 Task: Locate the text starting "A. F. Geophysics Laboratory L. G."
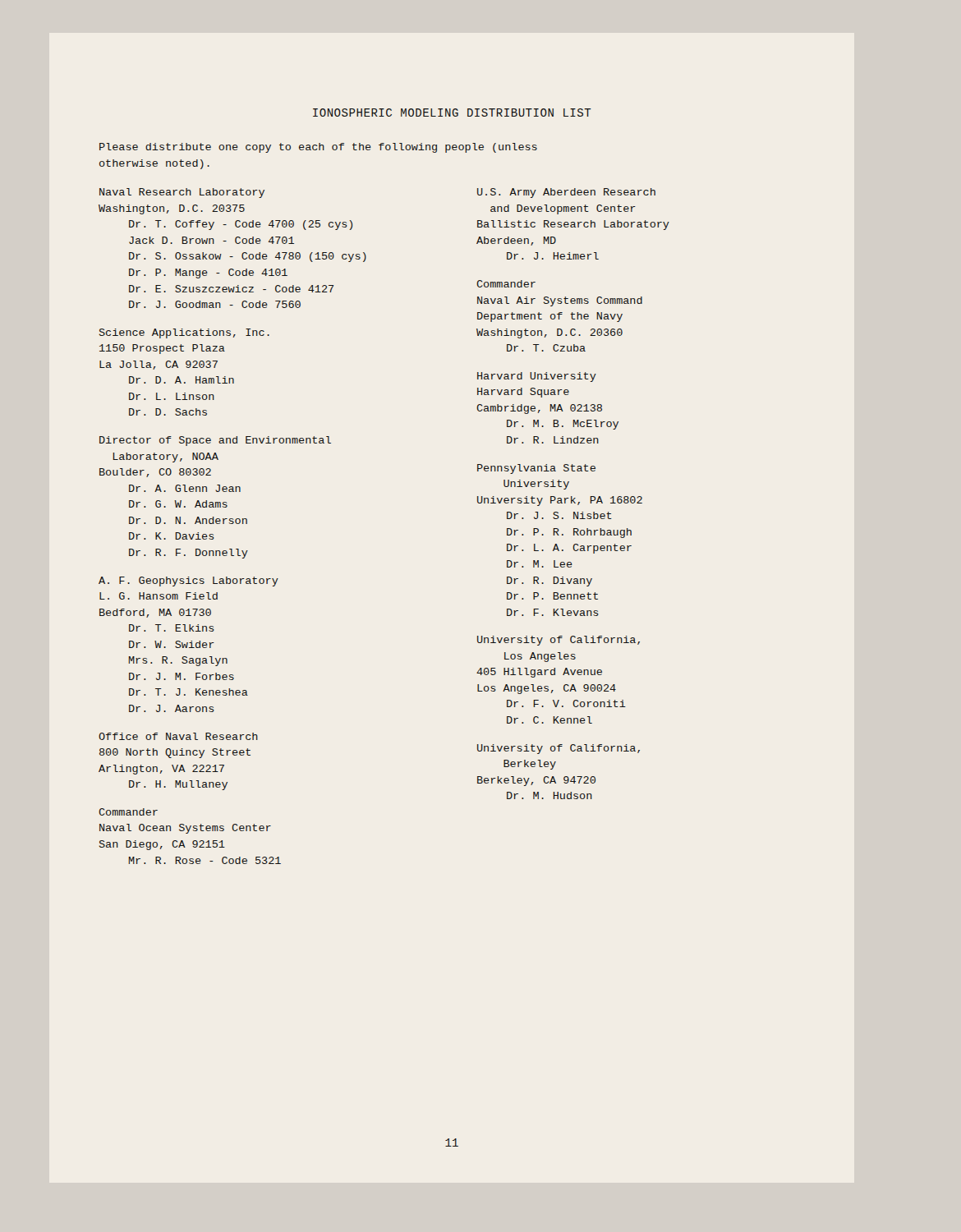click(x=189, y=582)
